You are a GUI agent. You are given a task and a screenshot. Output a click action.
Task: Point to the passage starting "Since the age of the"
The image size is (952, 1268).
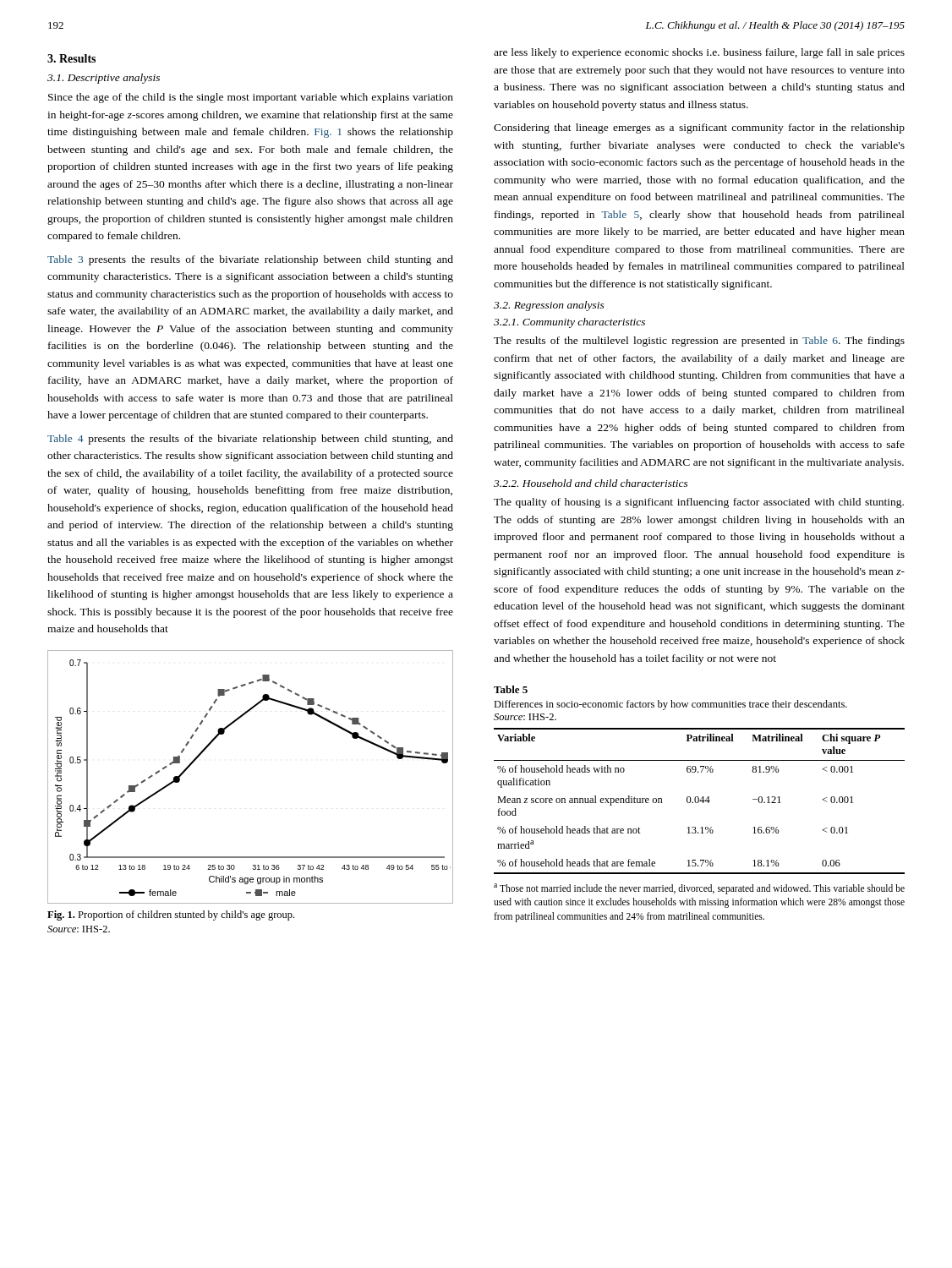(250, 167)
